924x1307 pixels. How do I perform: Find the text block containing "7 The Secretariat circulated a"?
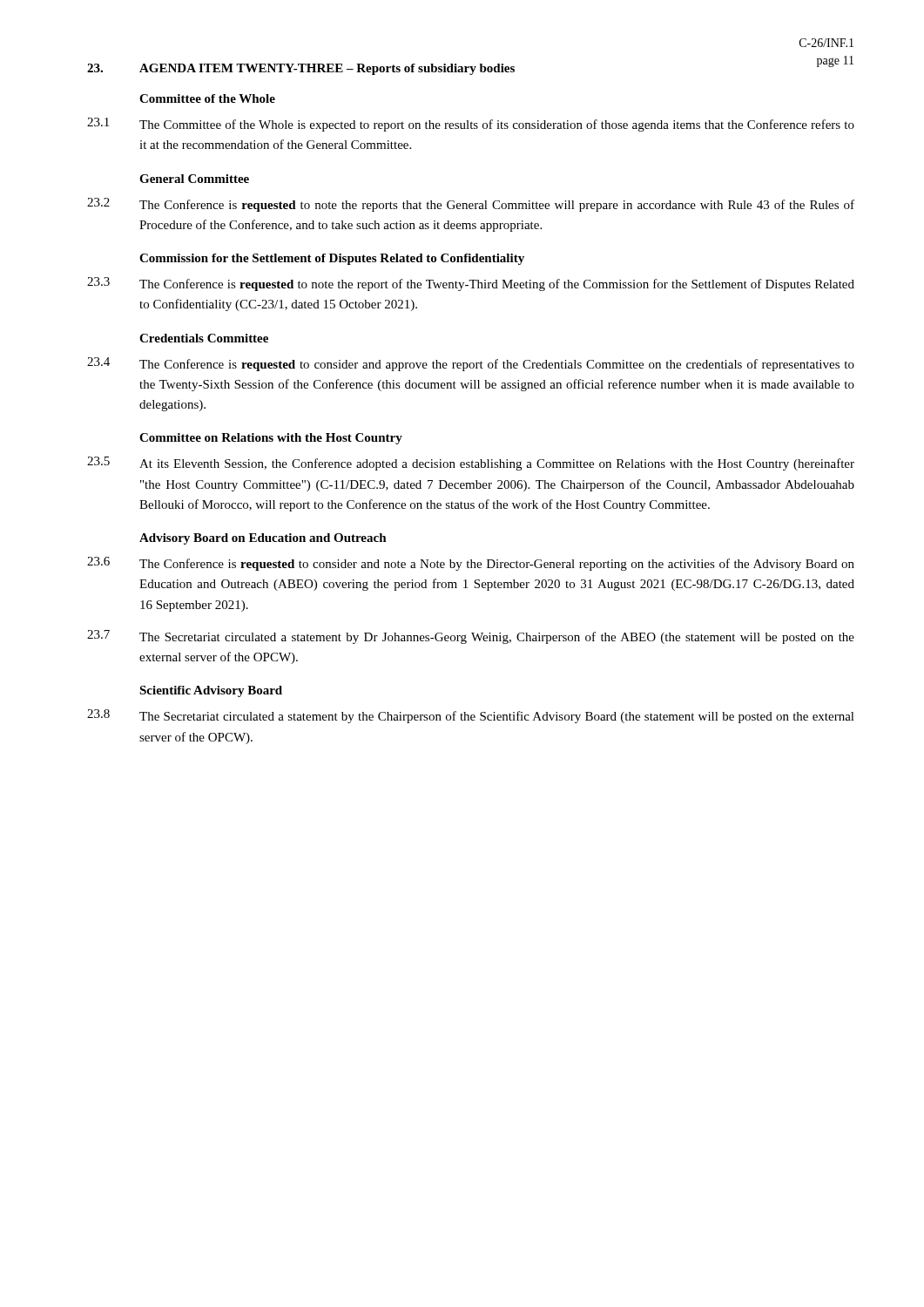coord(471,647)
